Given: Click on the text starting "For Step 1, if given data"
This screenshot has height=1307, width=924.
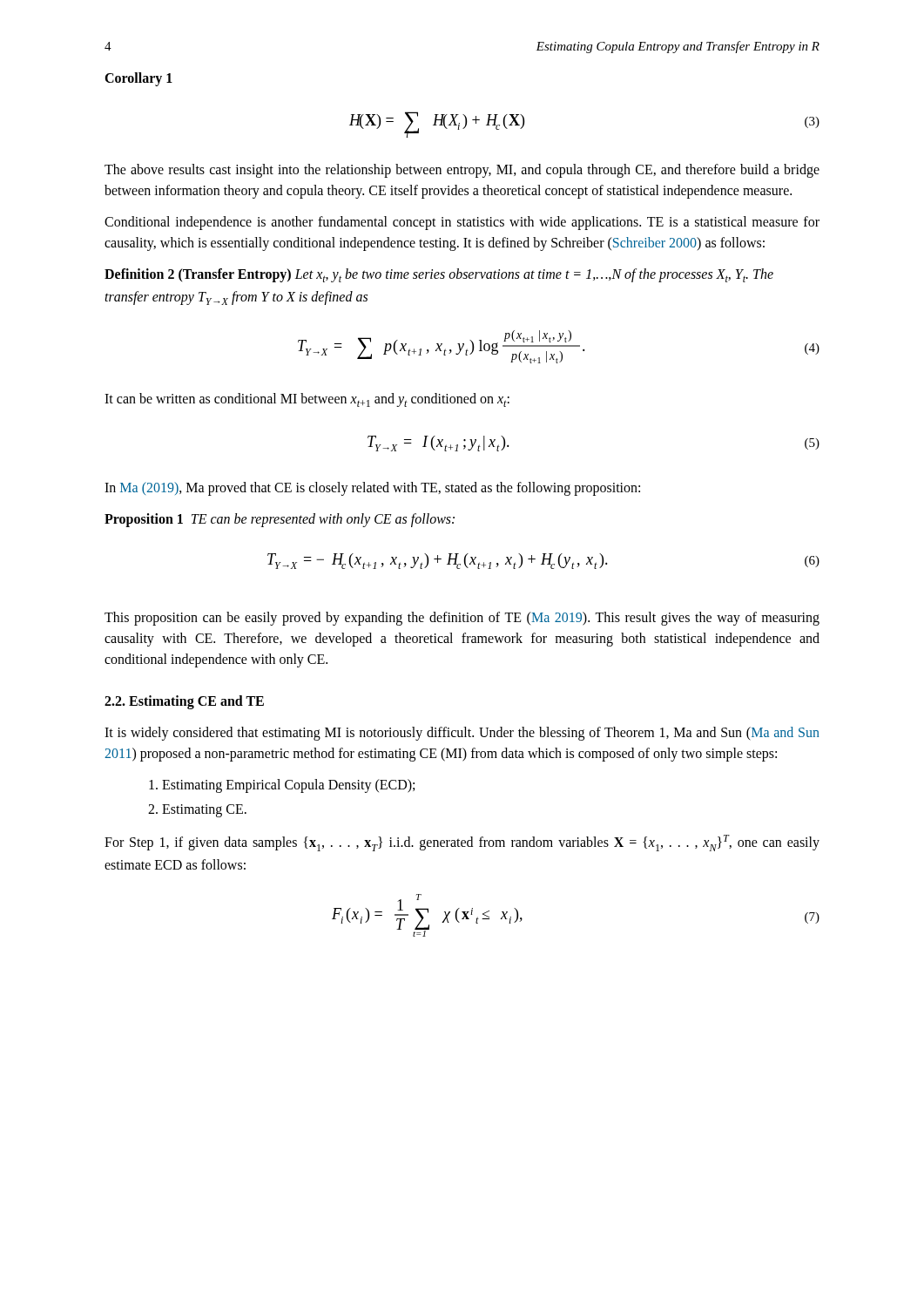Looking at the screenshot, I should click(x=462, y=852).
